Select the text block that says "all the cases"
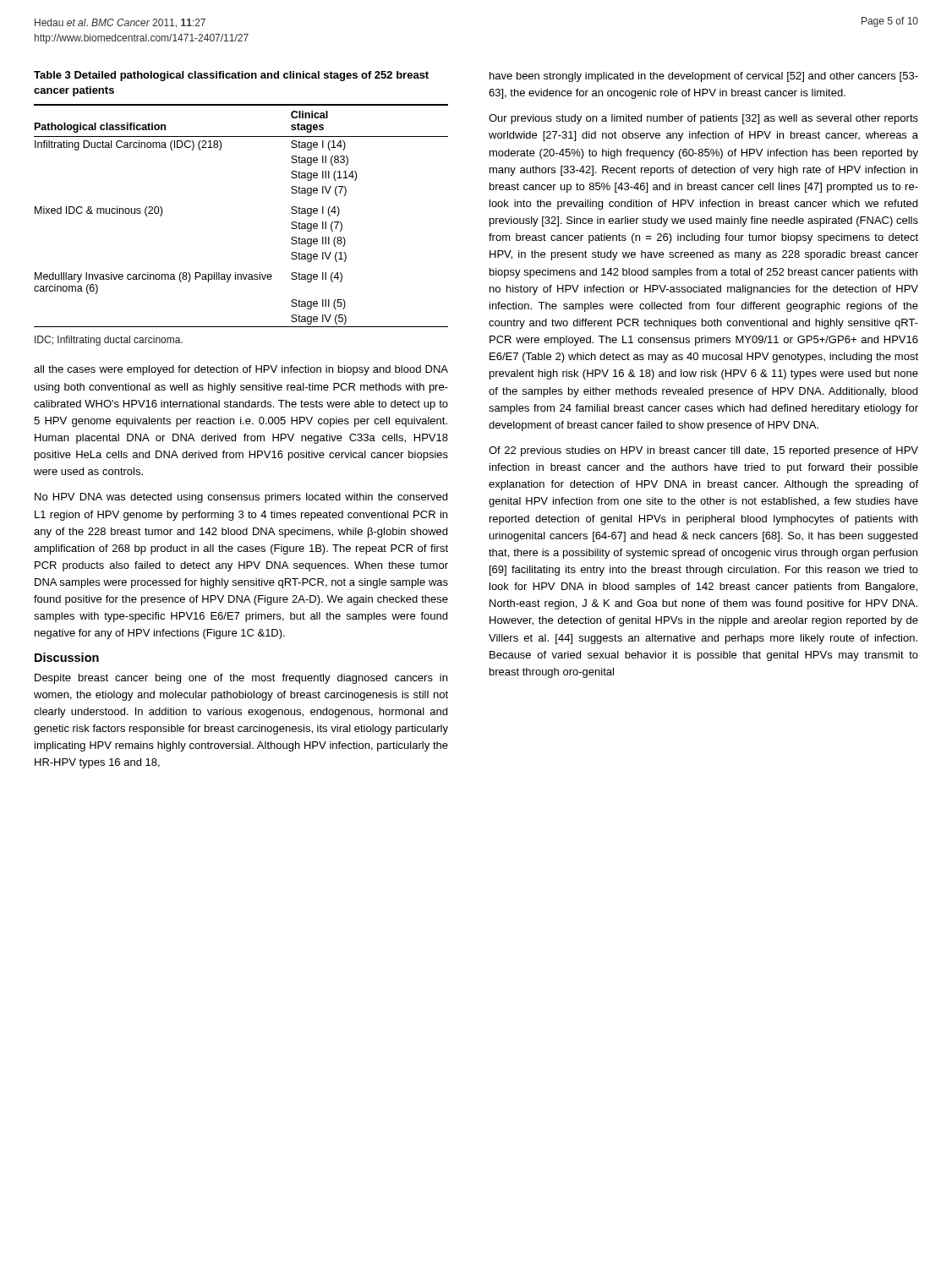The height and width of the screenshot is (1268, 952). [241, 420]
